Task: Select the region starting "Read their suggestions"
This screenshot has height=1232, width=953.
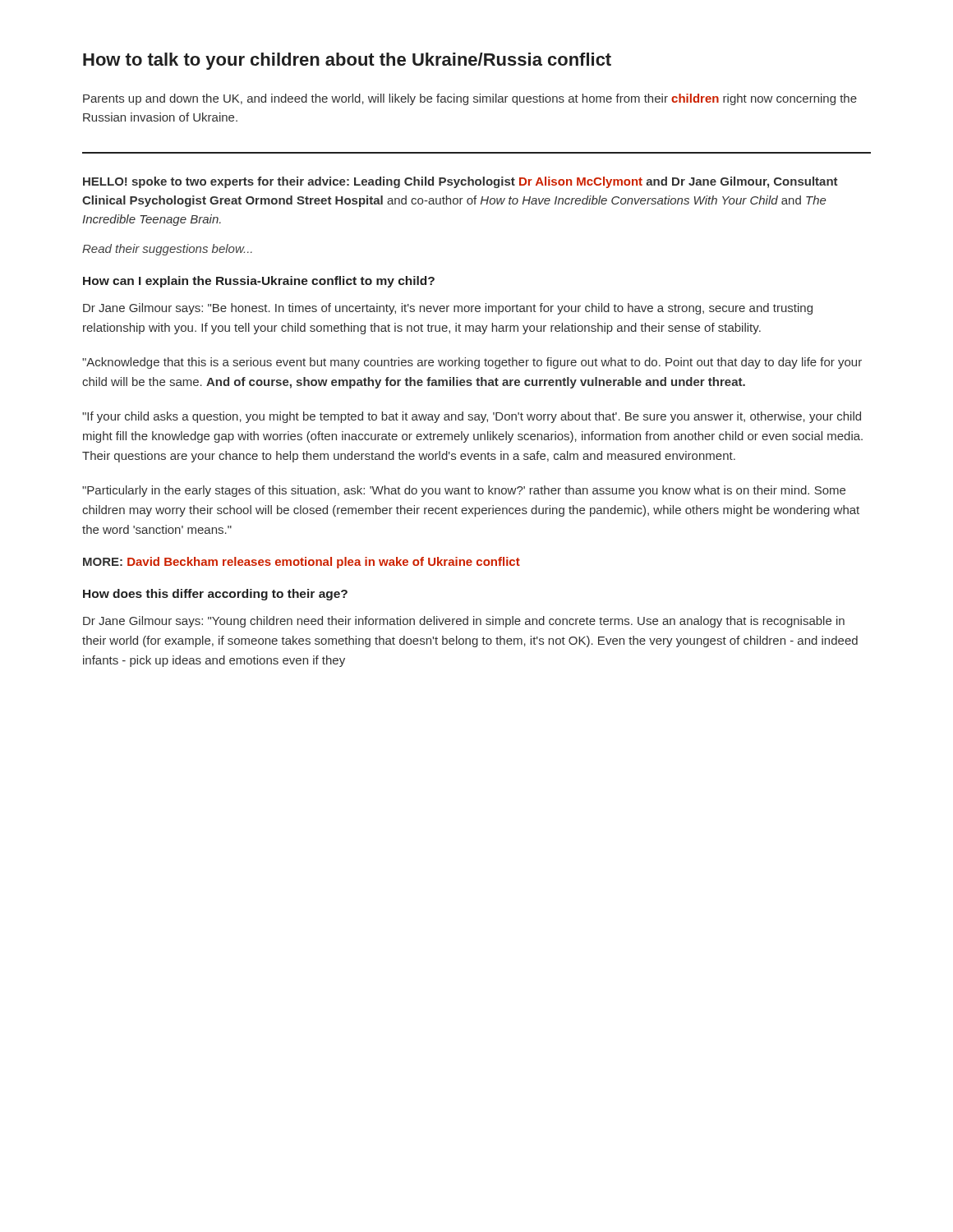Action: (168, 249)
